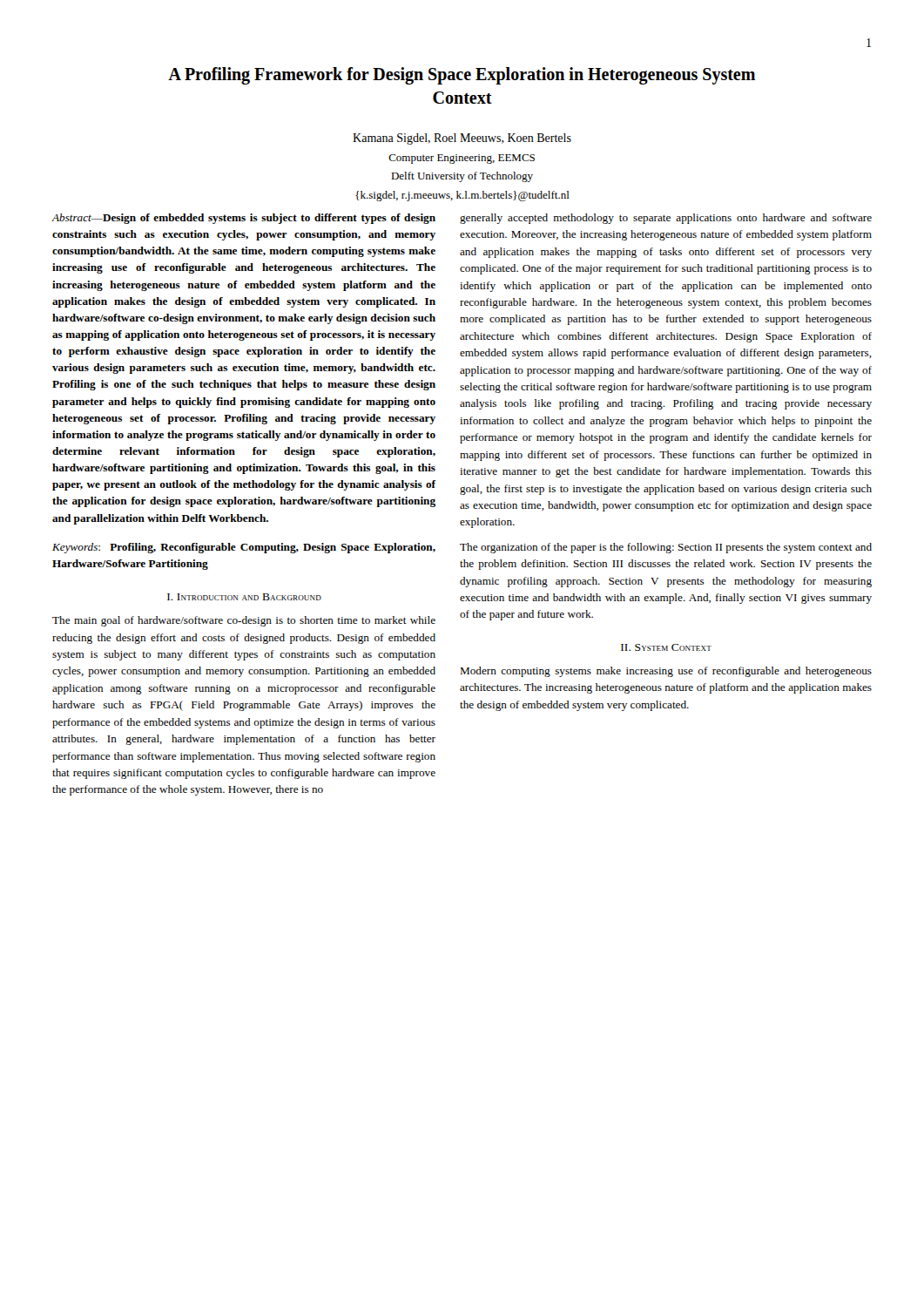Select the text block that says "Keywords: Profiling, Reconfigurable Computing, Design Space Exploration,"
The image size is (924, 1307).
pos(244,555)
